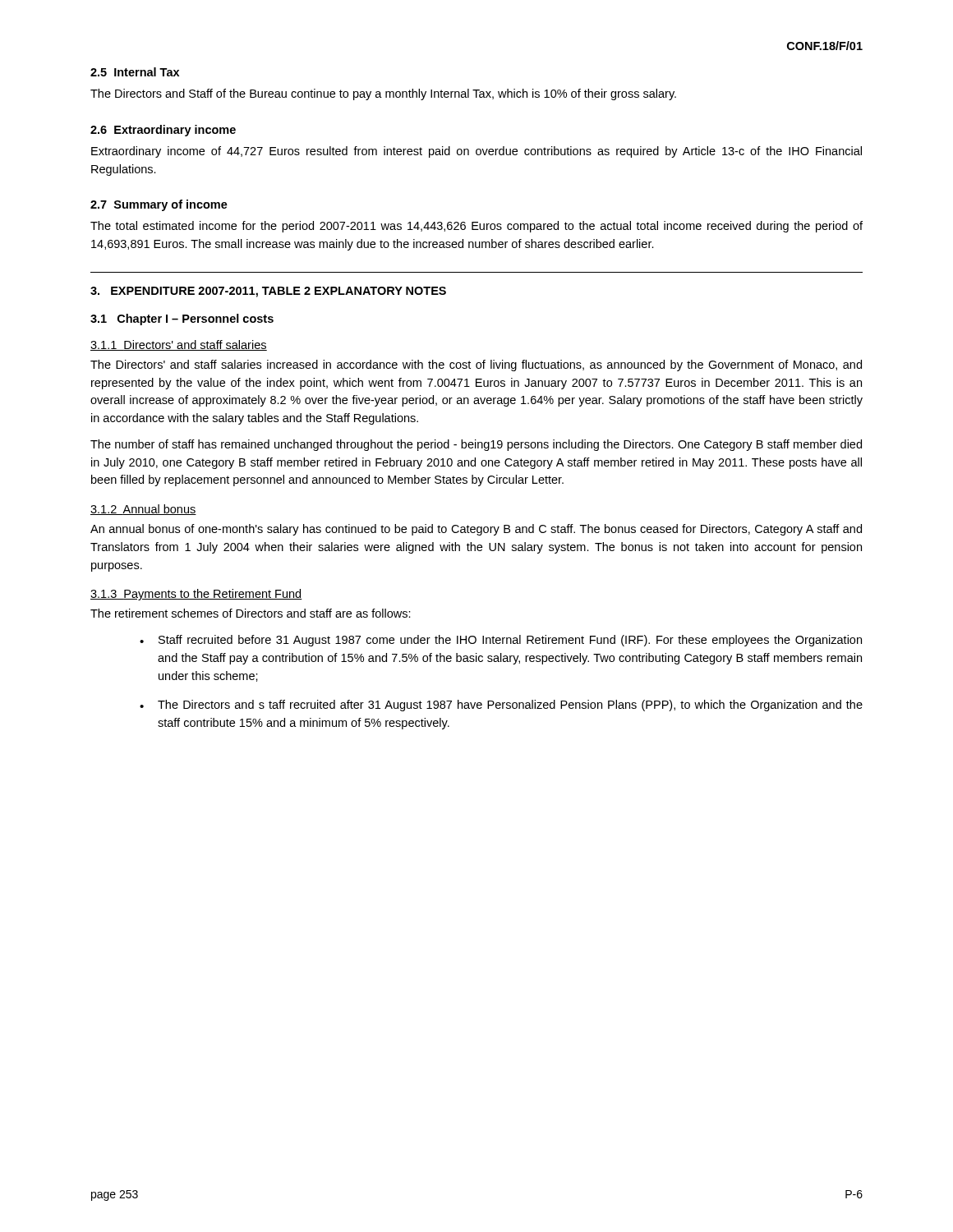The height and width of the screenshot is (1232, 953).
Task: Click on the region starting "The Directors' and staff salaries increased in"
Action: (x=476, y=391)
